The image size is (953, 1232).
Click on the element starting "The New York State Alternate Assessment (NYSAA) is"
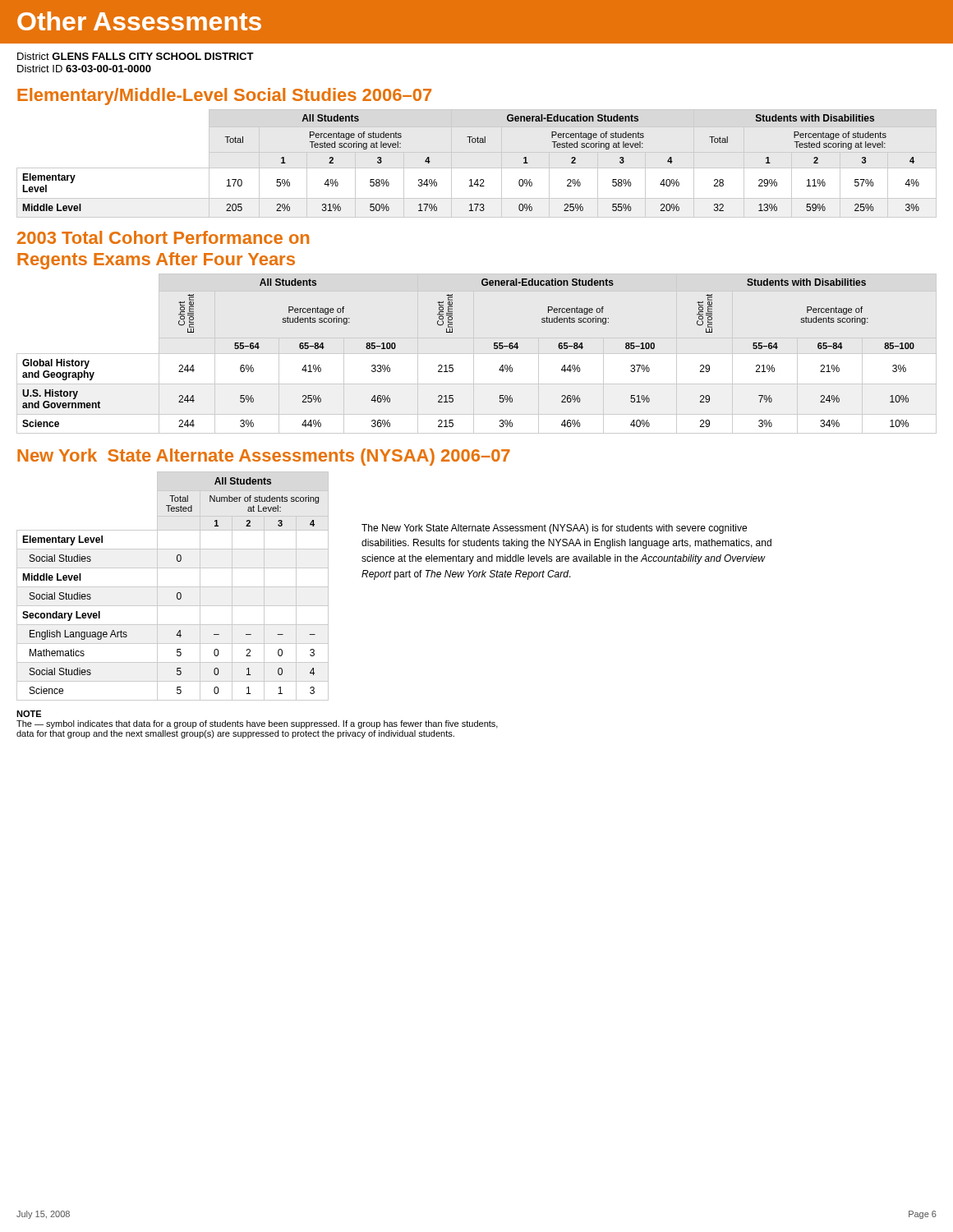click(567, 551)
